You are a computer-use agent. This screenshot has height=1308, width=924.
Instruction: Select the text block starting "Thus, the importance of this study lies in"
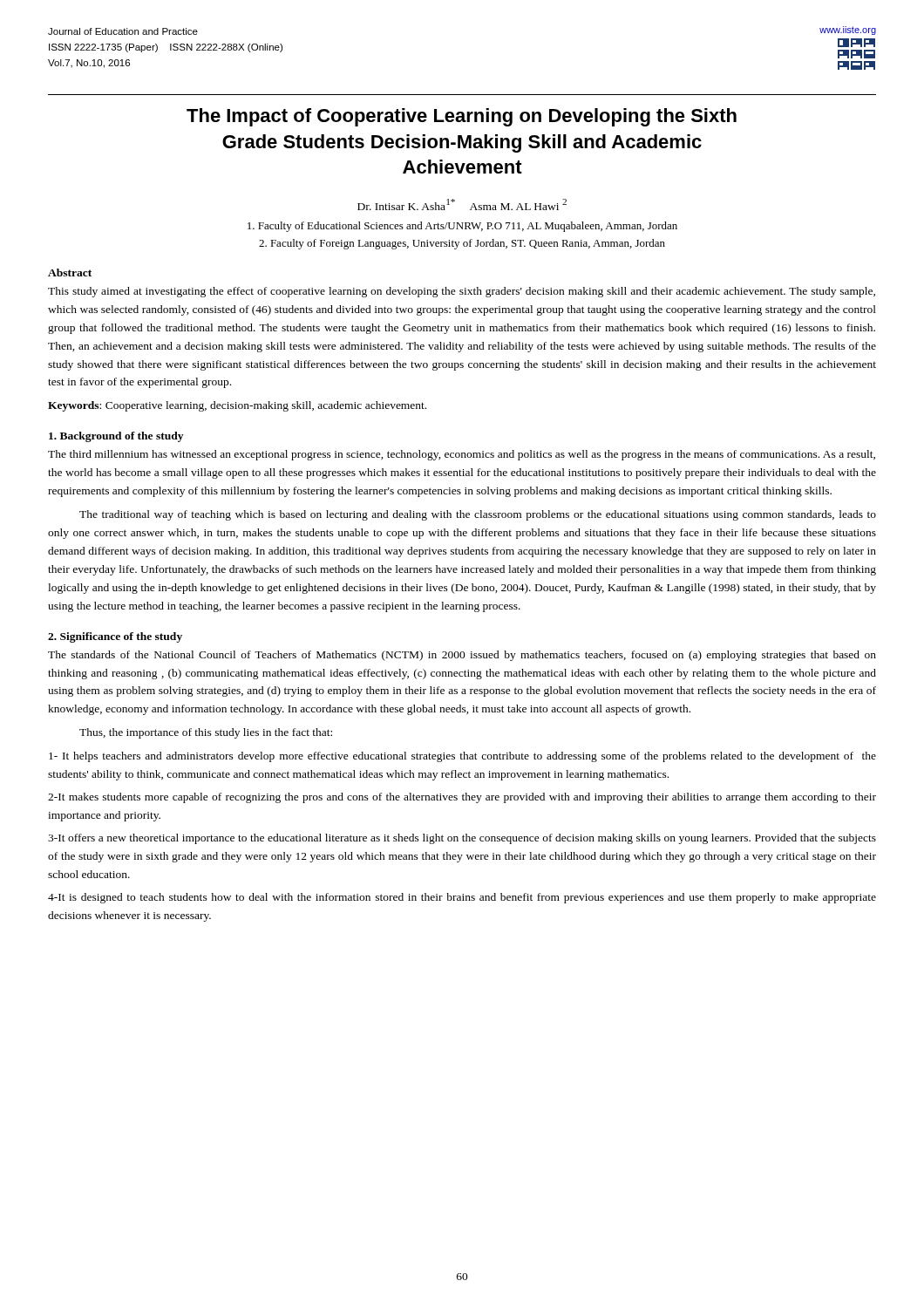(206, 732)
